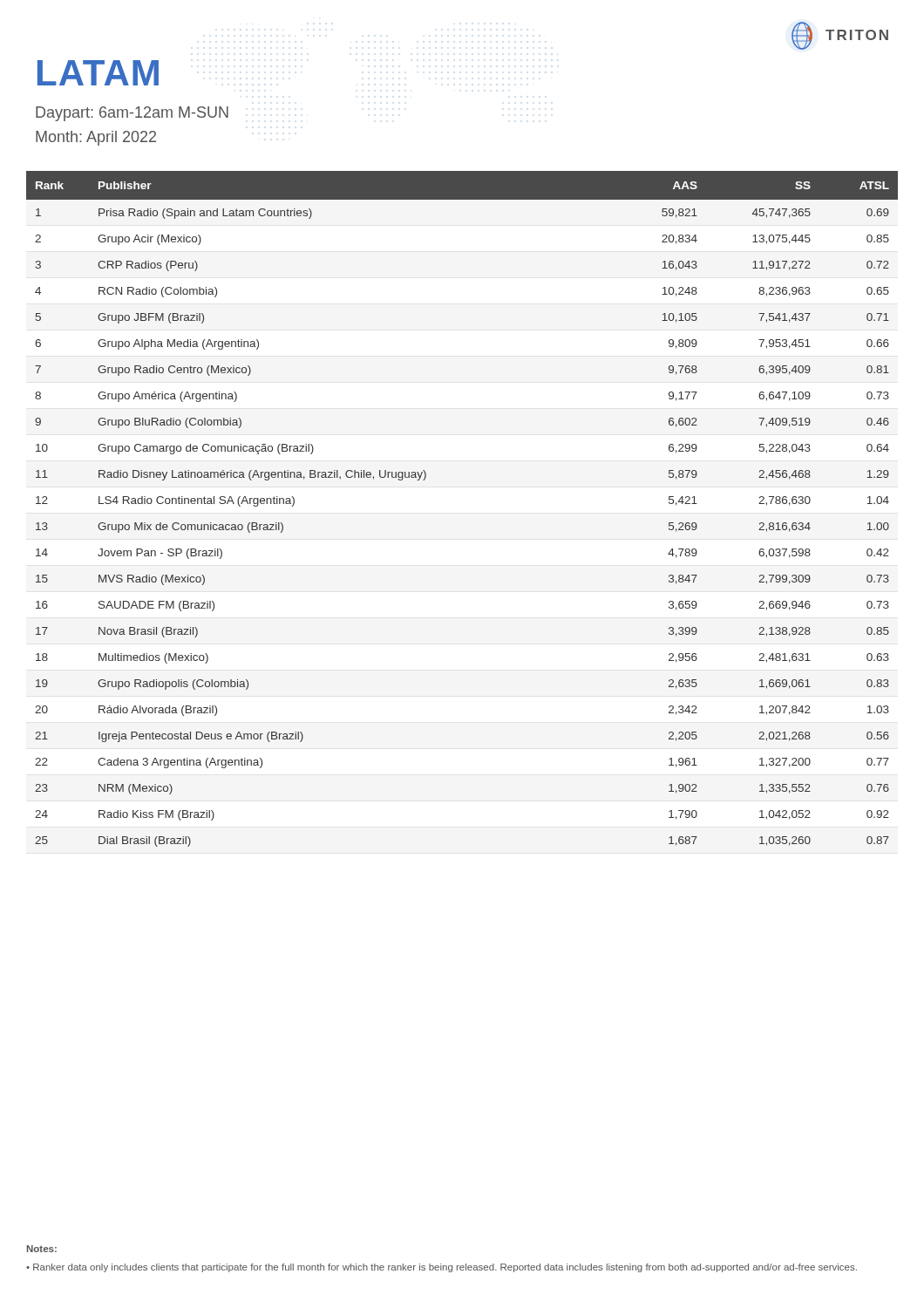Find the logo

pos(838,36)
